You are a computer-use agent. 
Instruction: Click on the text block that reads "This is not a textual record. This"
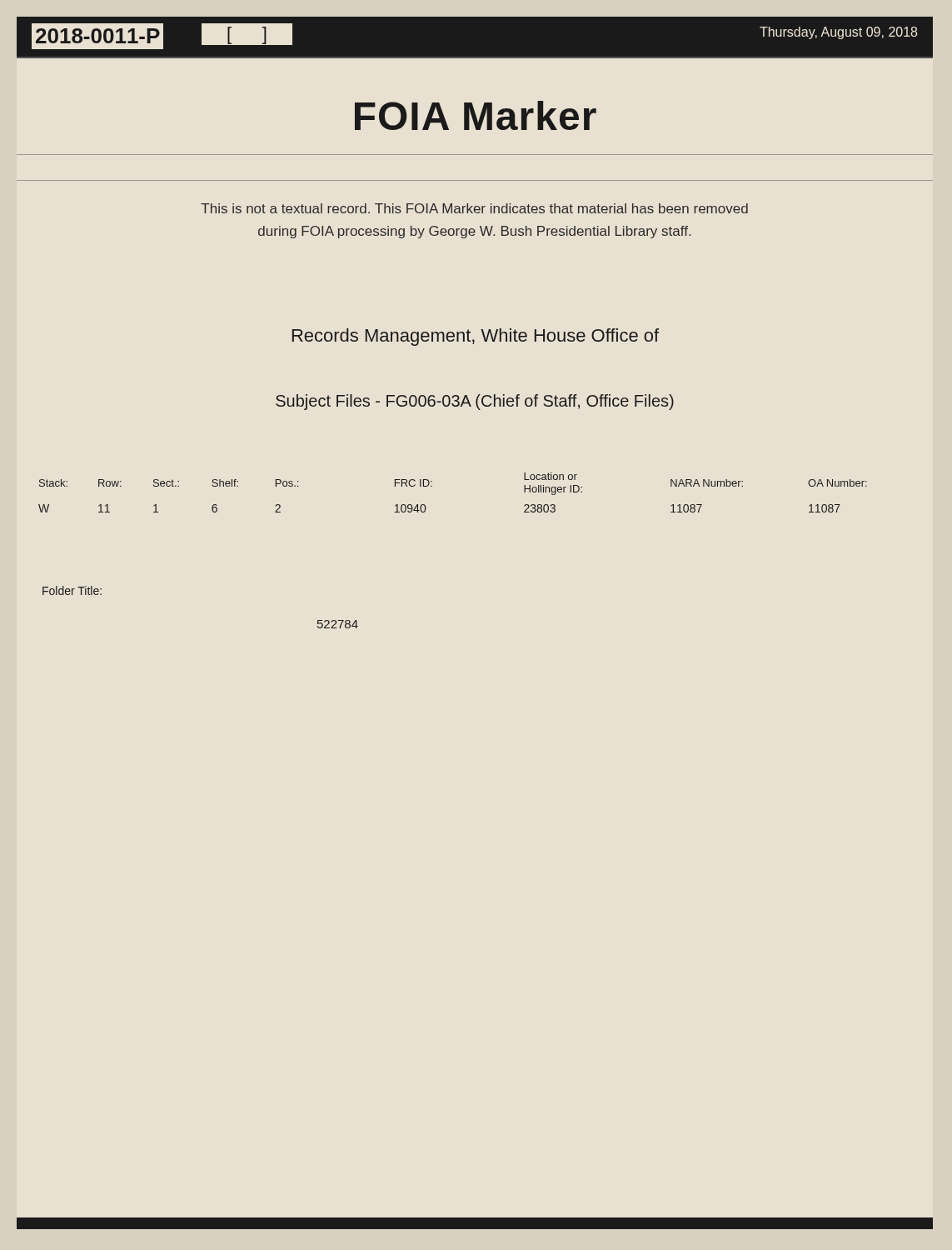point(475,220)
